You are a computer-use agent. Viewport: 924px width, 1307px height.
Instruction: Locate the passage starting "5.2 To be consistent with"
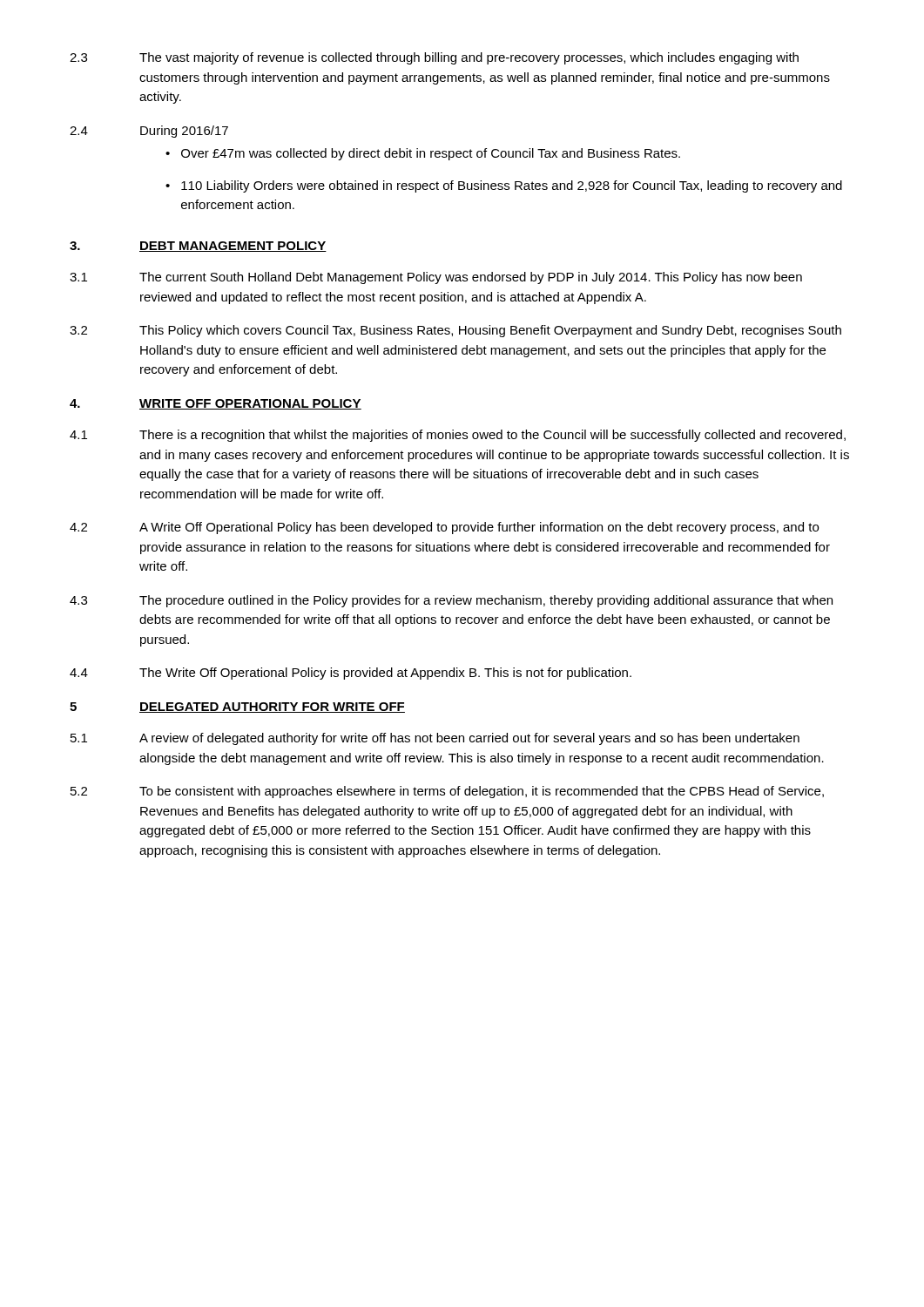[462, 821]
